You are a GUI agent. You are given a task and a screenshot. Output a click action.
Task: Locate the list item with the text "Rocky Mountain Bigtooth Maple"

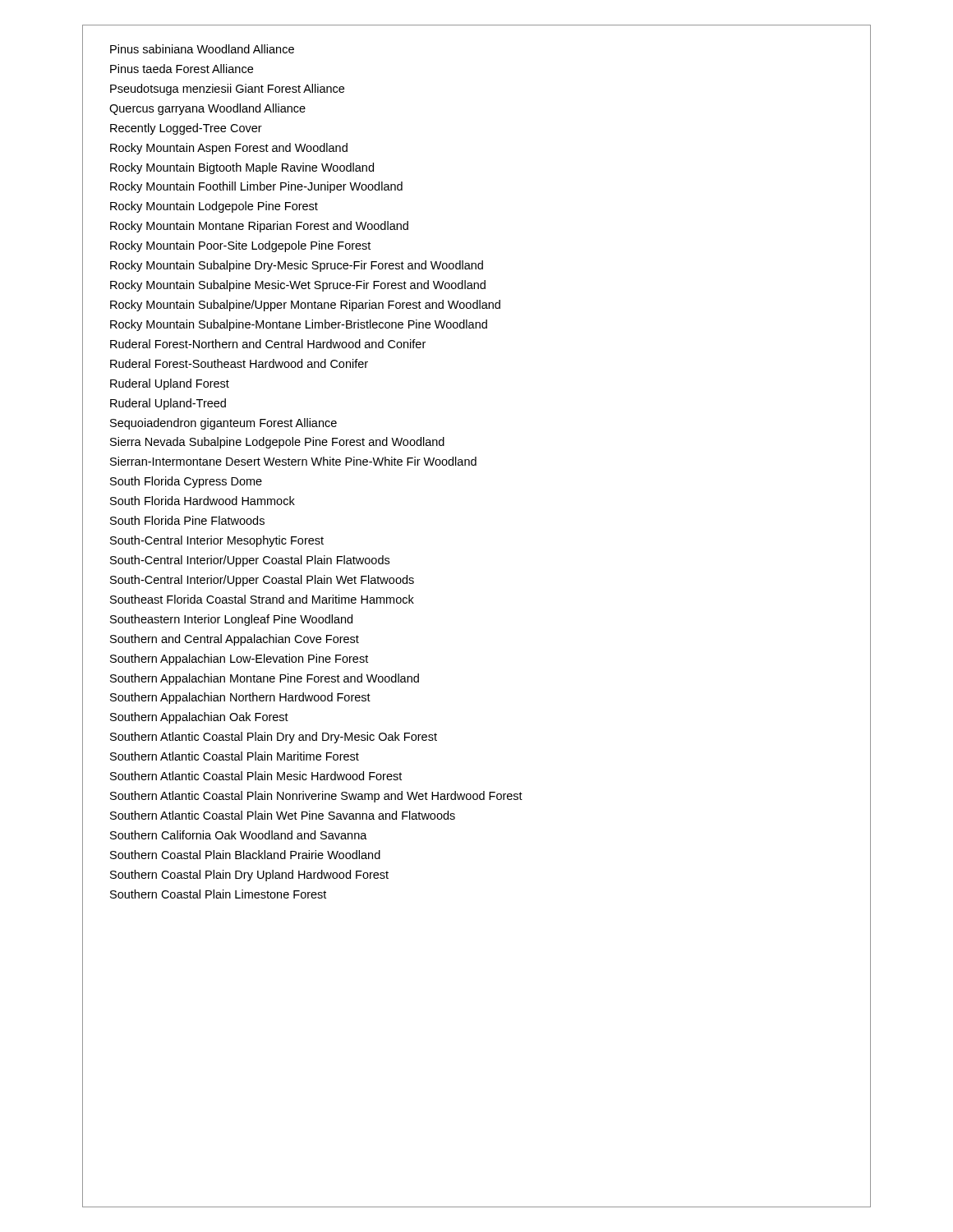click(242, 167)
